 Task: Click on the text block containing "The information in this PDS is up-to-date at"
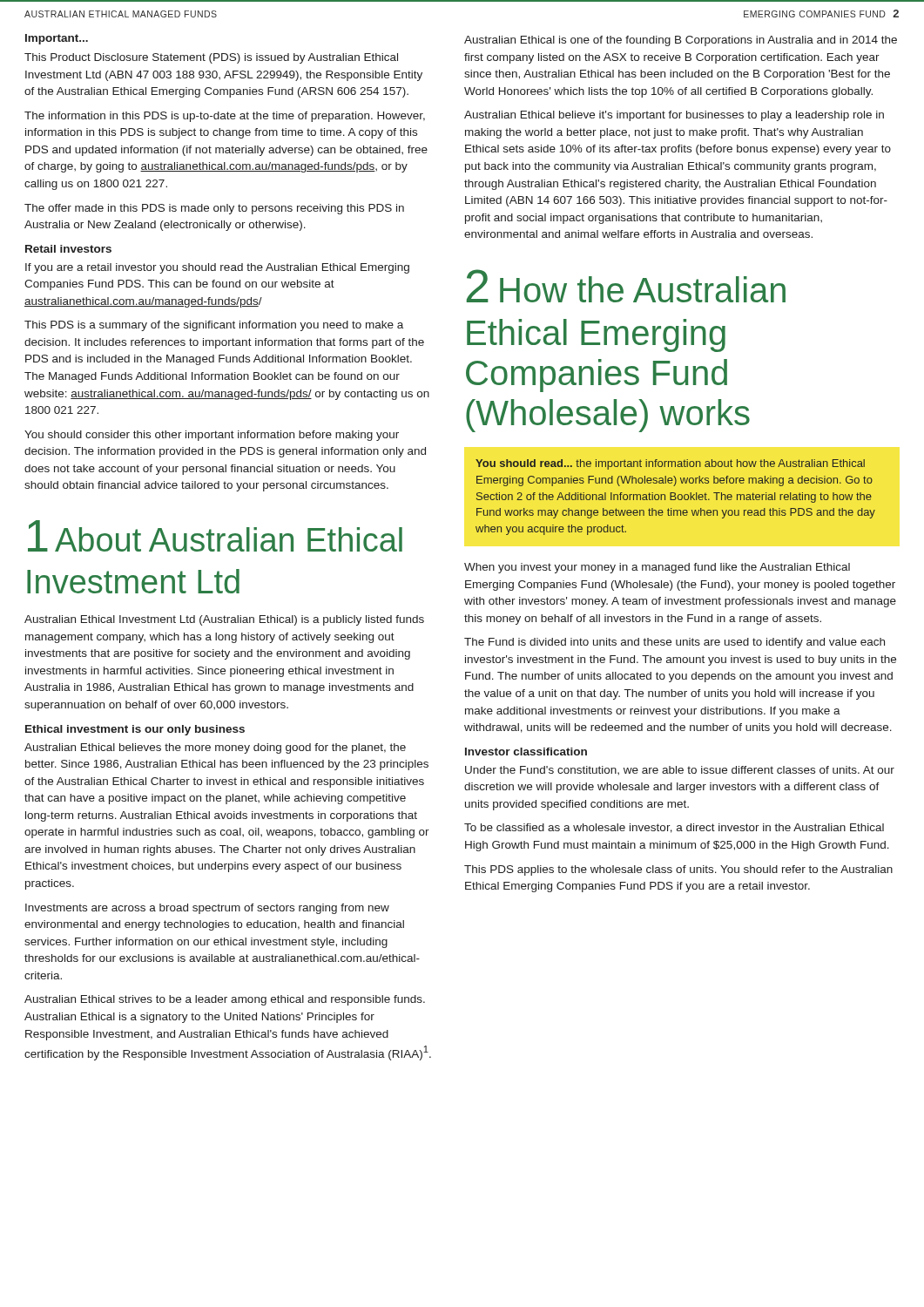228,150
